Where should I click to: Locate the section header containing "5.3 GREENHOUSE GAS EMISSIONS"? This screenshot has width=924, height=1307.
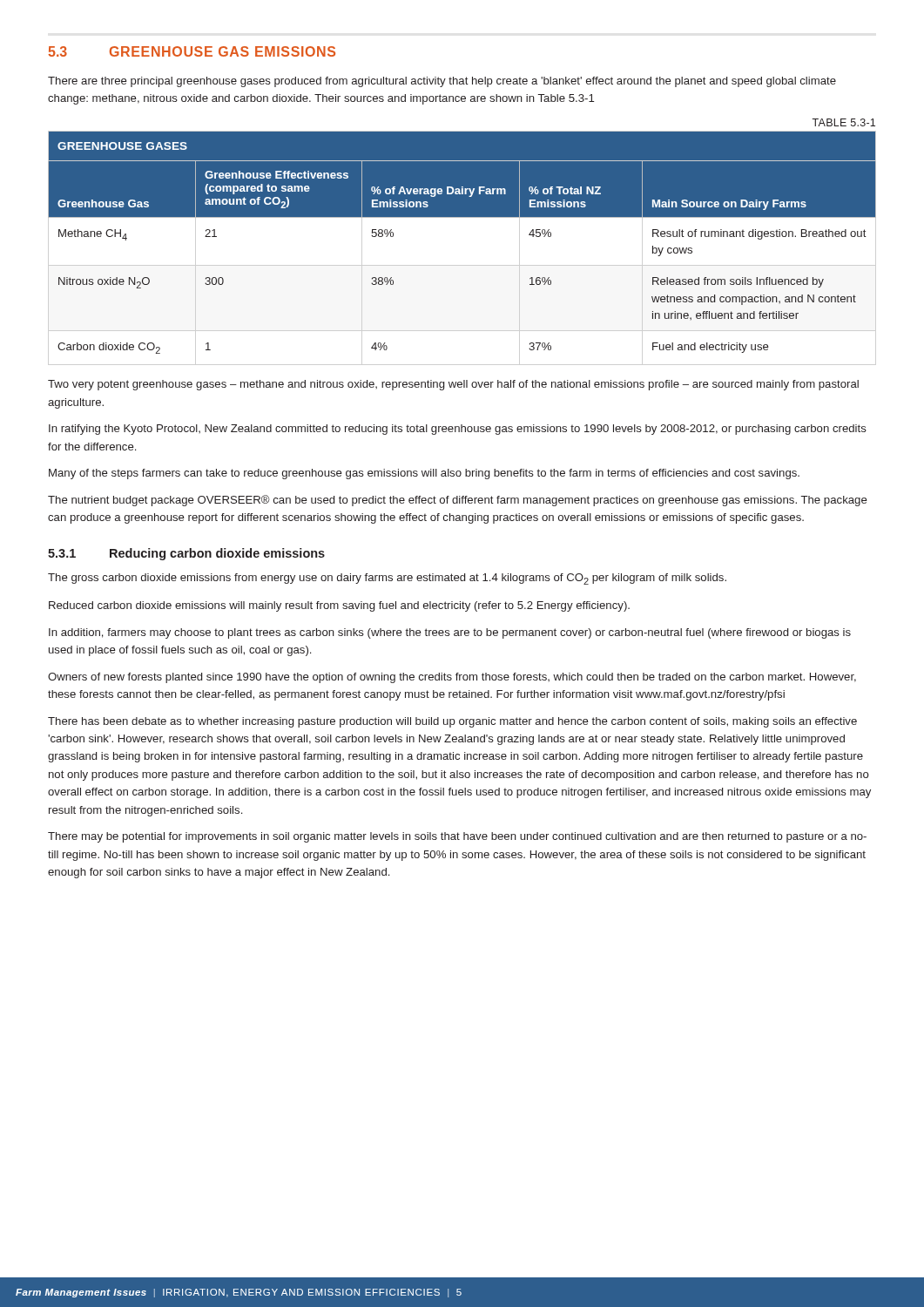192,52
